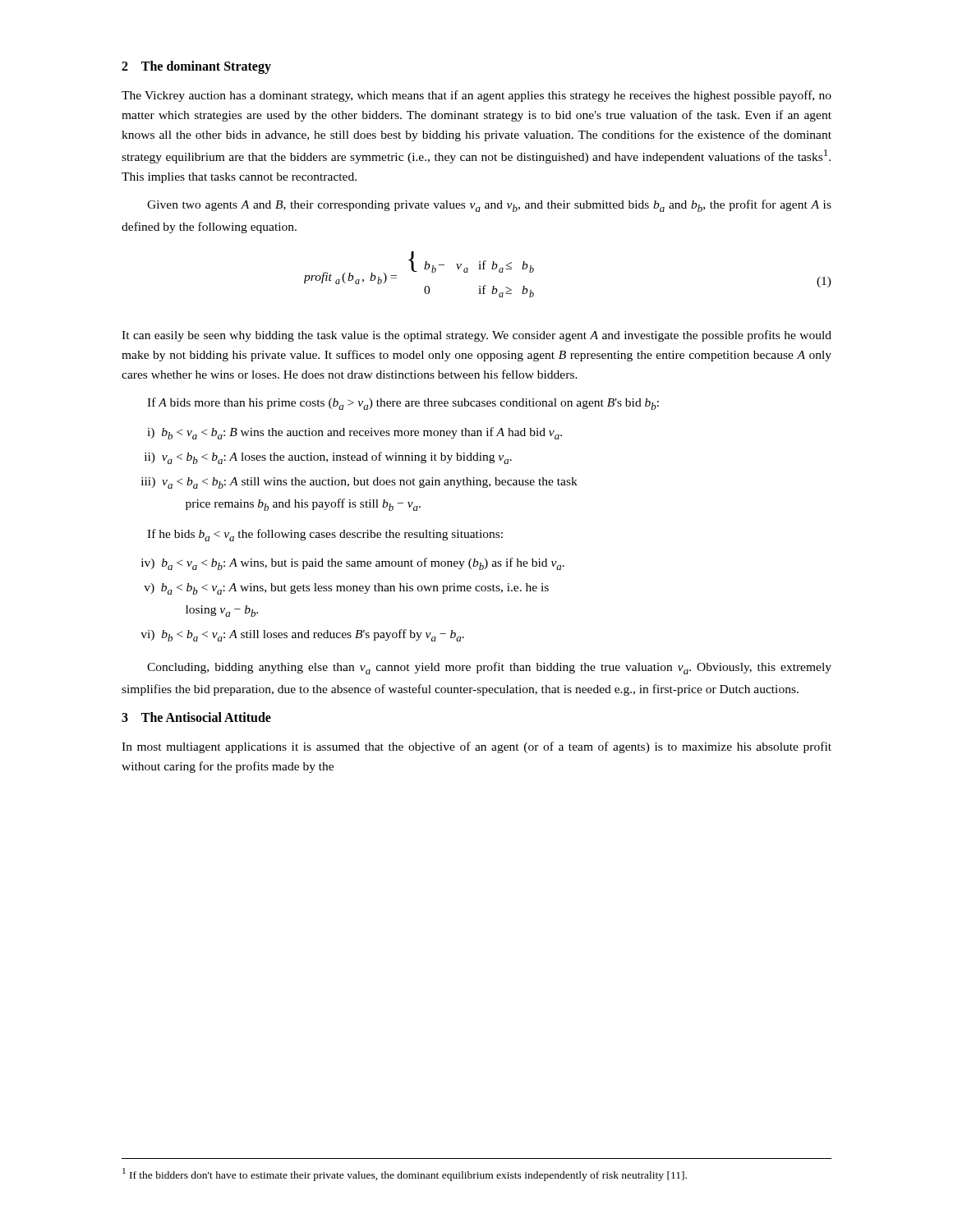Click the passage that begins "Given two agents A and"

click(x=476, y=215)
